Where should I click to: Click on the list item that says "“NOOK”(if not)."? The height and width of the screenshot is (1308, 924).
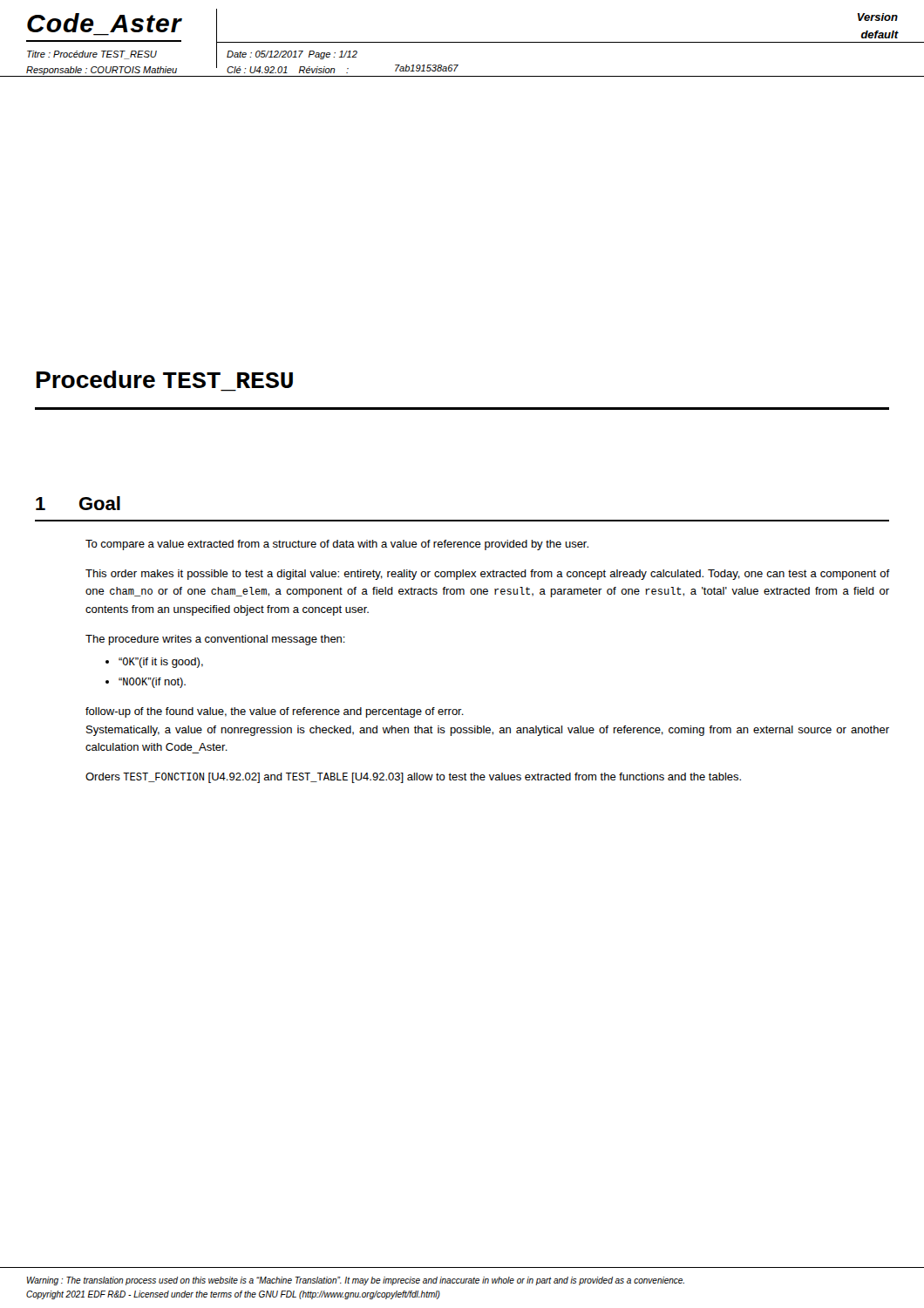point(146,683)
